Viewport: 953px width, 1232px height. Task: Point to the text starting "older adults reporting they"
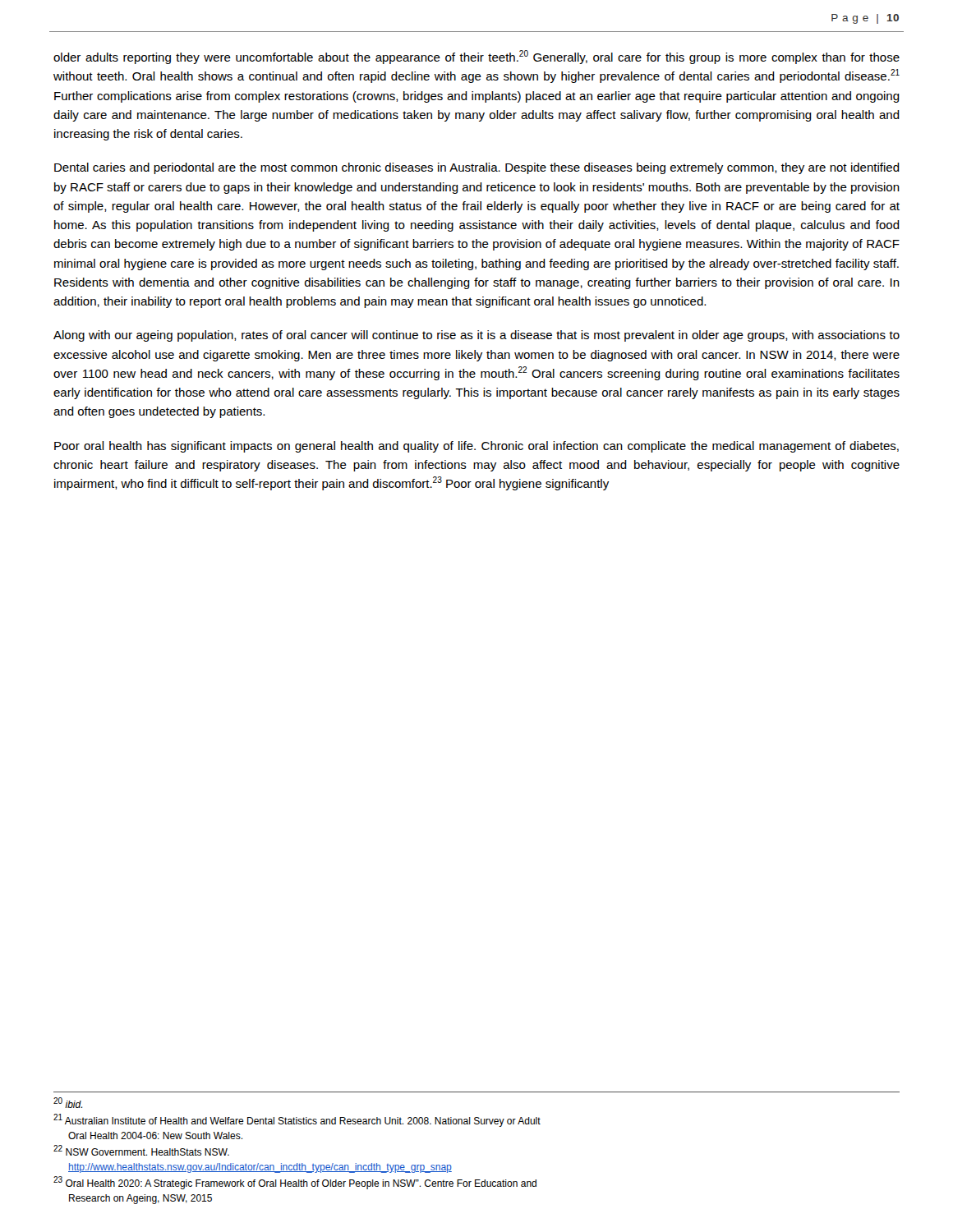pos(476,95)
